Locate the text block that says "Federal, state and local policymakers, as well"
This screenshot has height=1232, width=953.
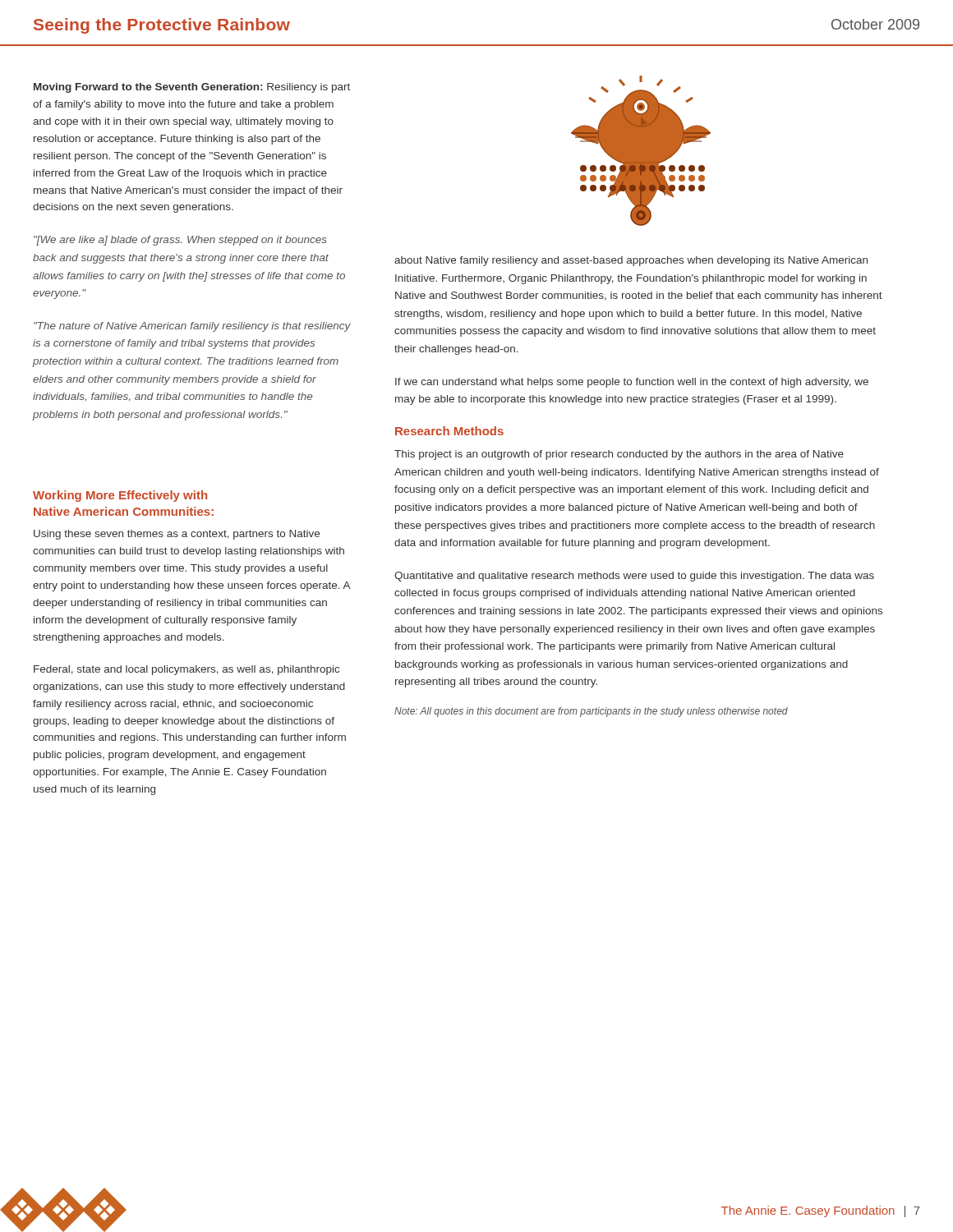tap(190, 729)
